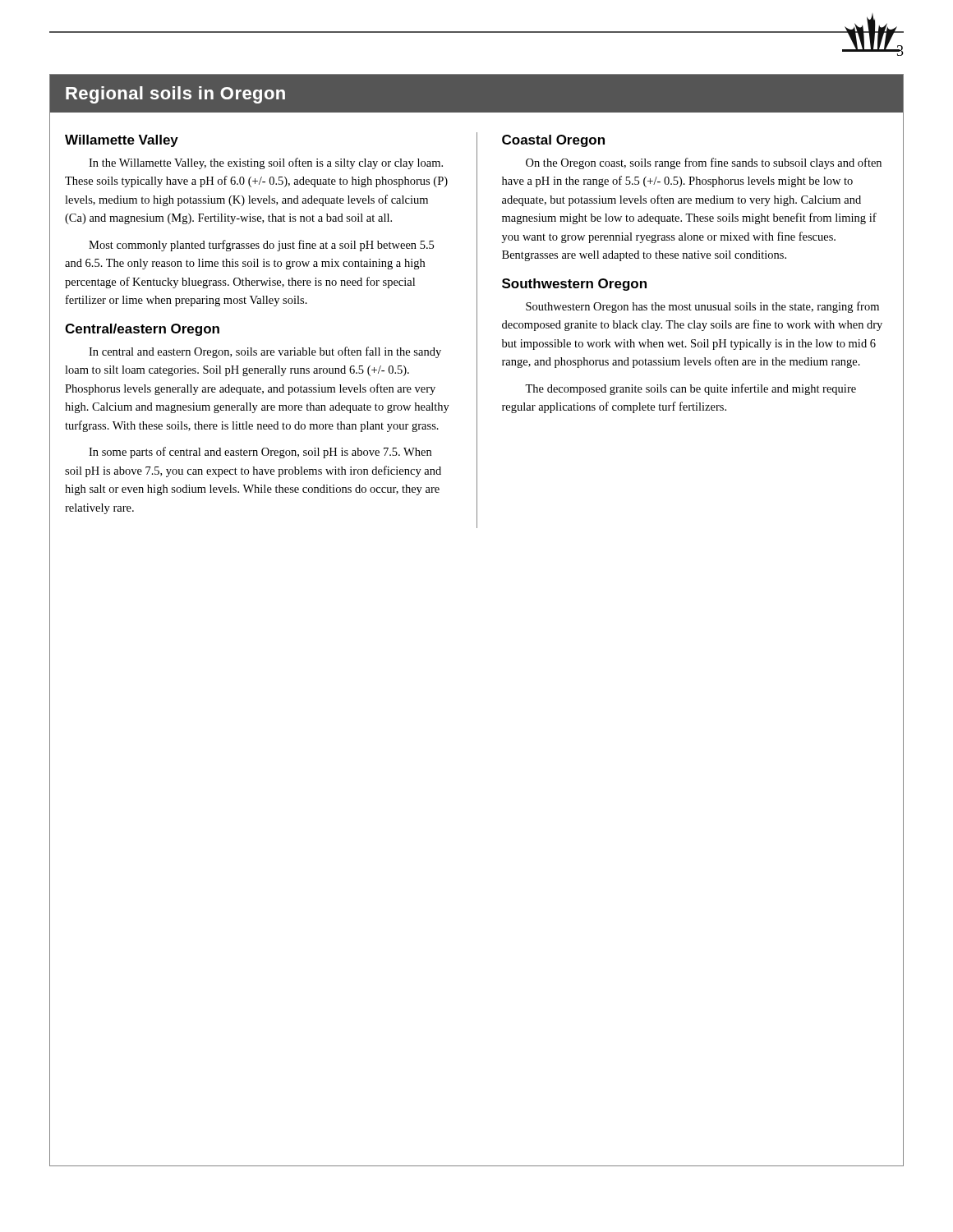The width and height of the screenshot is (953, 1232).
Task: Click on the section header that says "Regional soils in Oregon"
Action: click(176, 93)
